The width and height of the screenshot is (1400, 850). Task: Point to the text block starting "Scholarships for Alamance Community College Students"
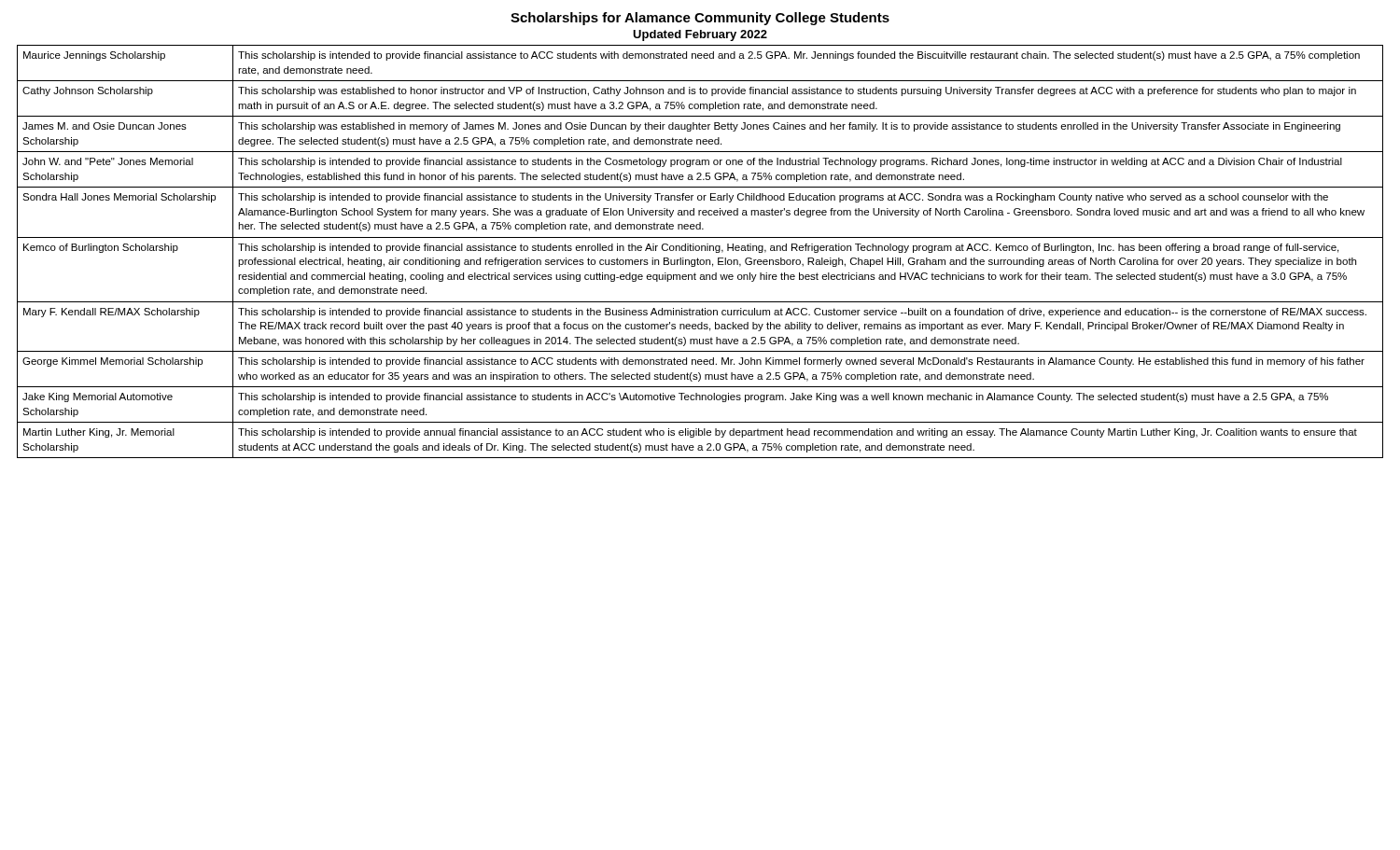point(700,17)
